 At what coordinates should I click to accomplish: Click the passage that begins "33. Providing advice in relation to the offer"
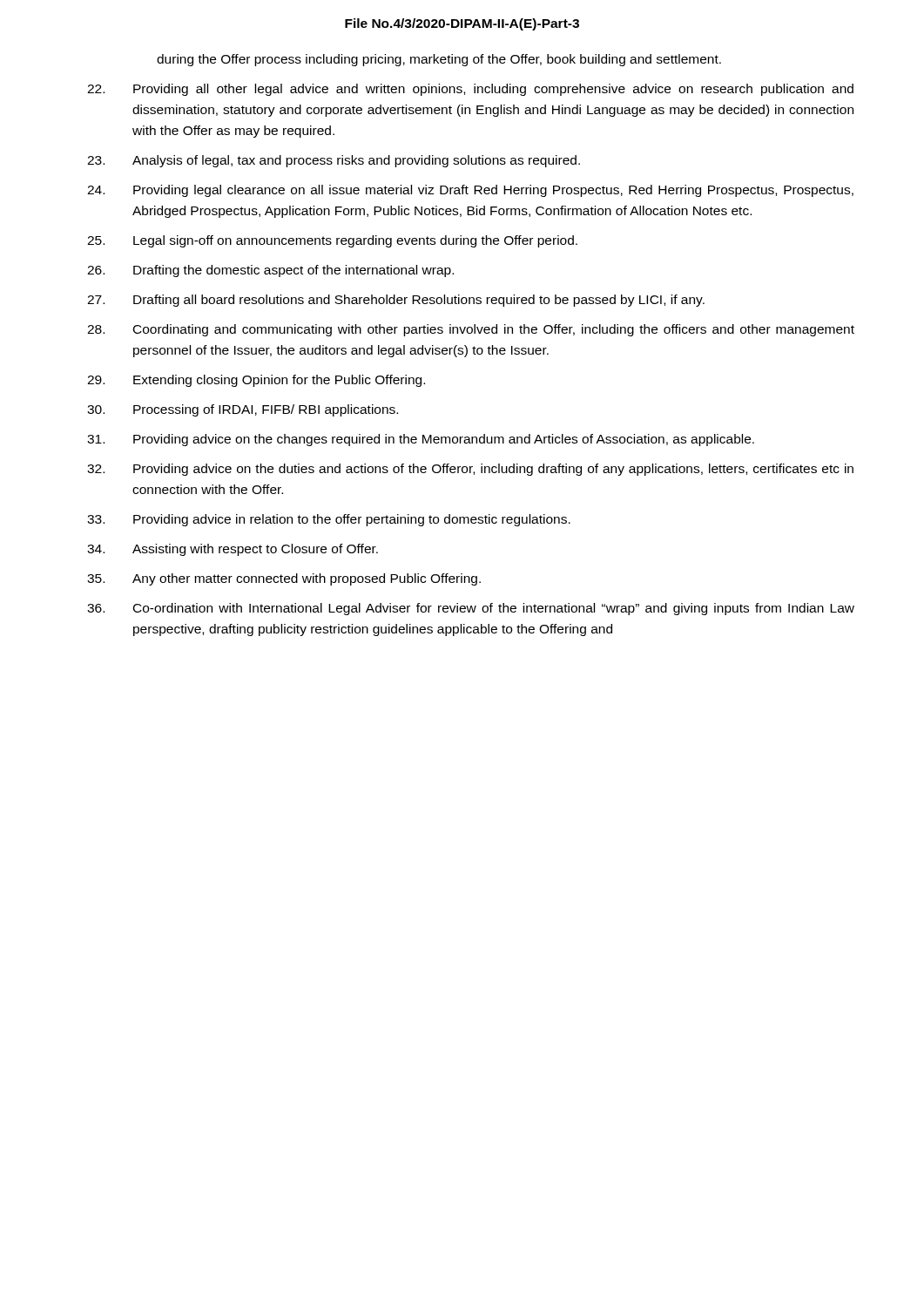[x=471, y=520]
